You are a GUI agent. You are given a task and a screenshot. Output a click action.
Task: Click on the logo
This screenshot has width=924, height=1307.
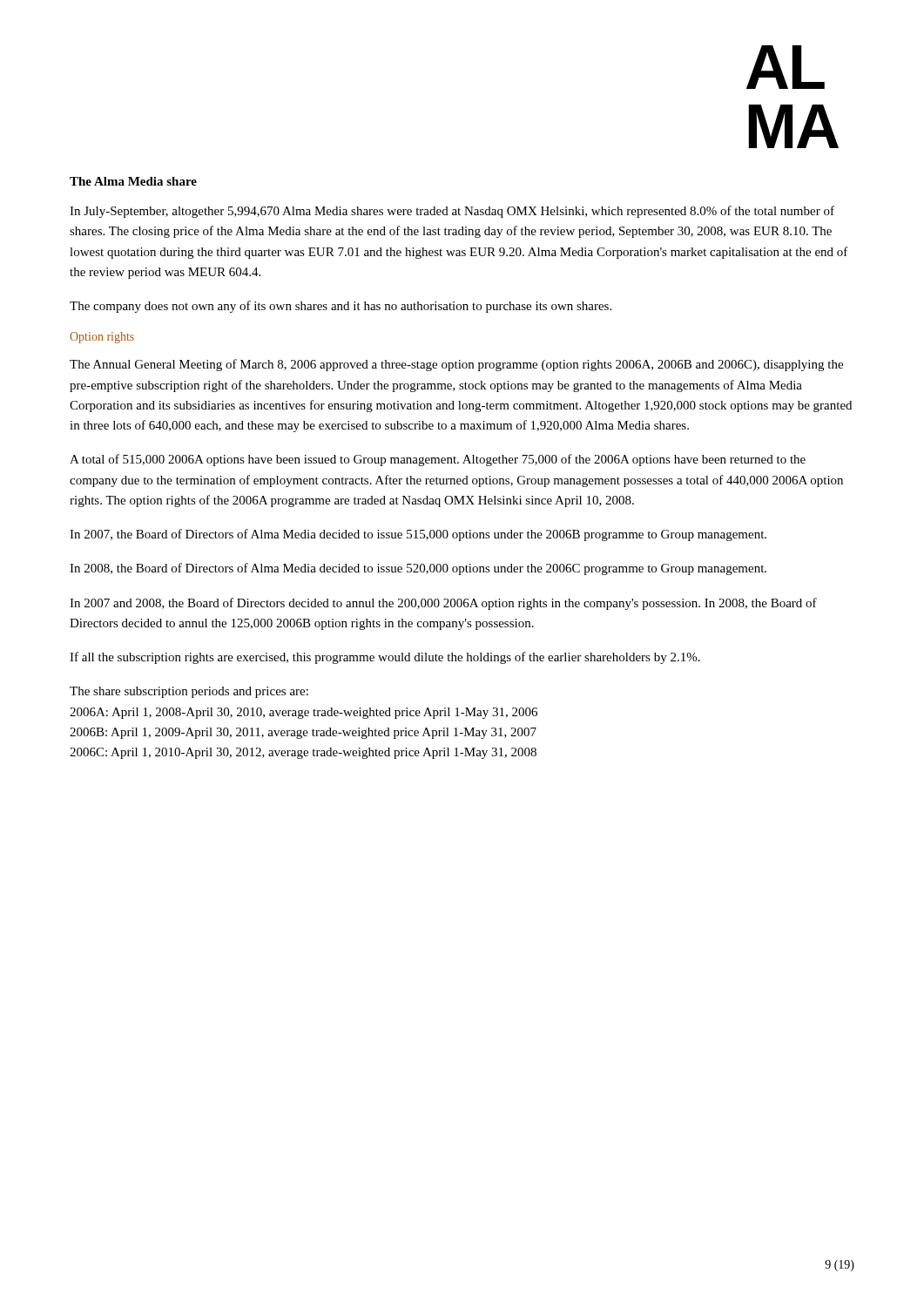798,91
